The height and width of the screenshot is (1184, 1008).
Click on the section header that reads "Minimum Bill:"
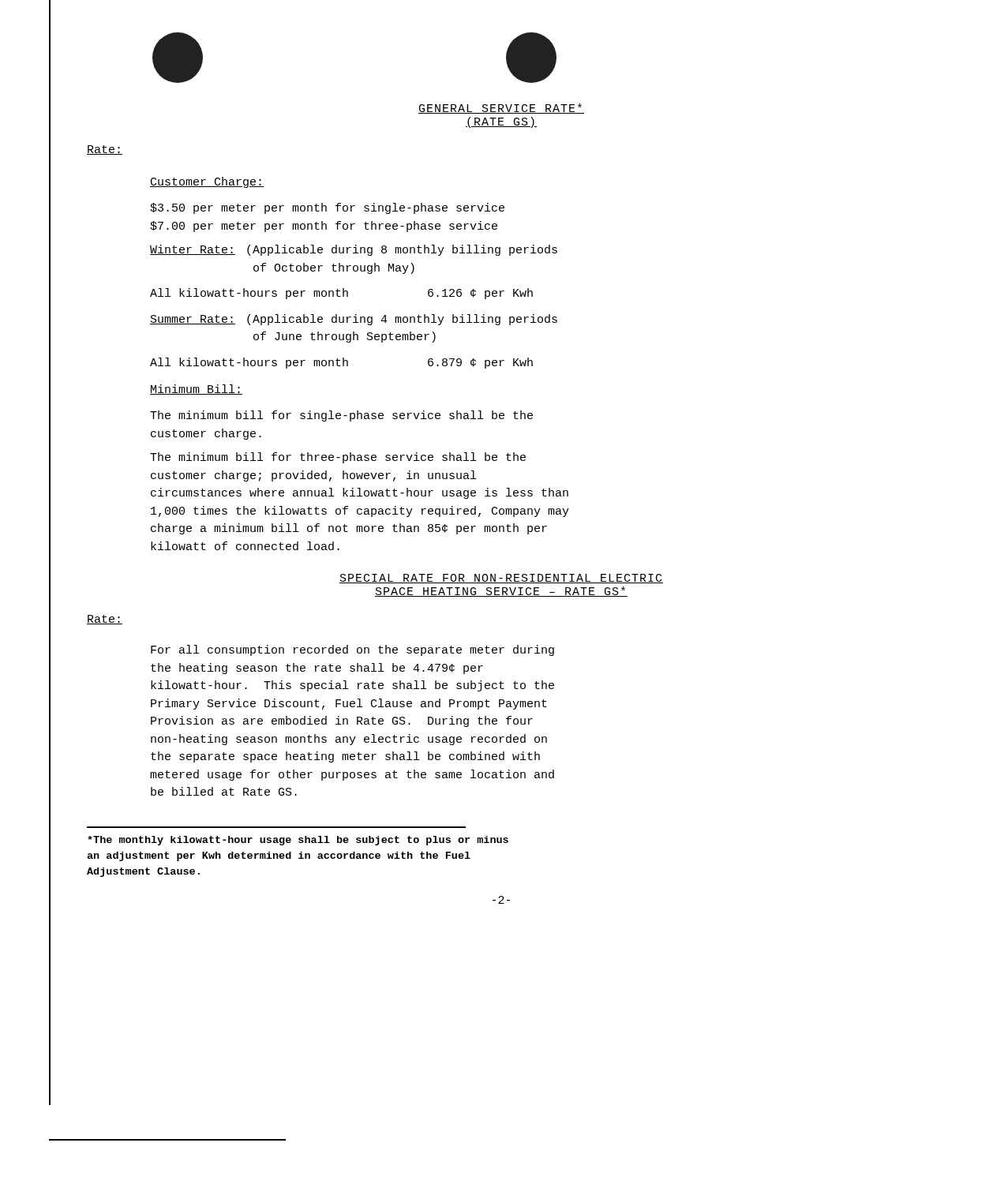coord(196,390)
